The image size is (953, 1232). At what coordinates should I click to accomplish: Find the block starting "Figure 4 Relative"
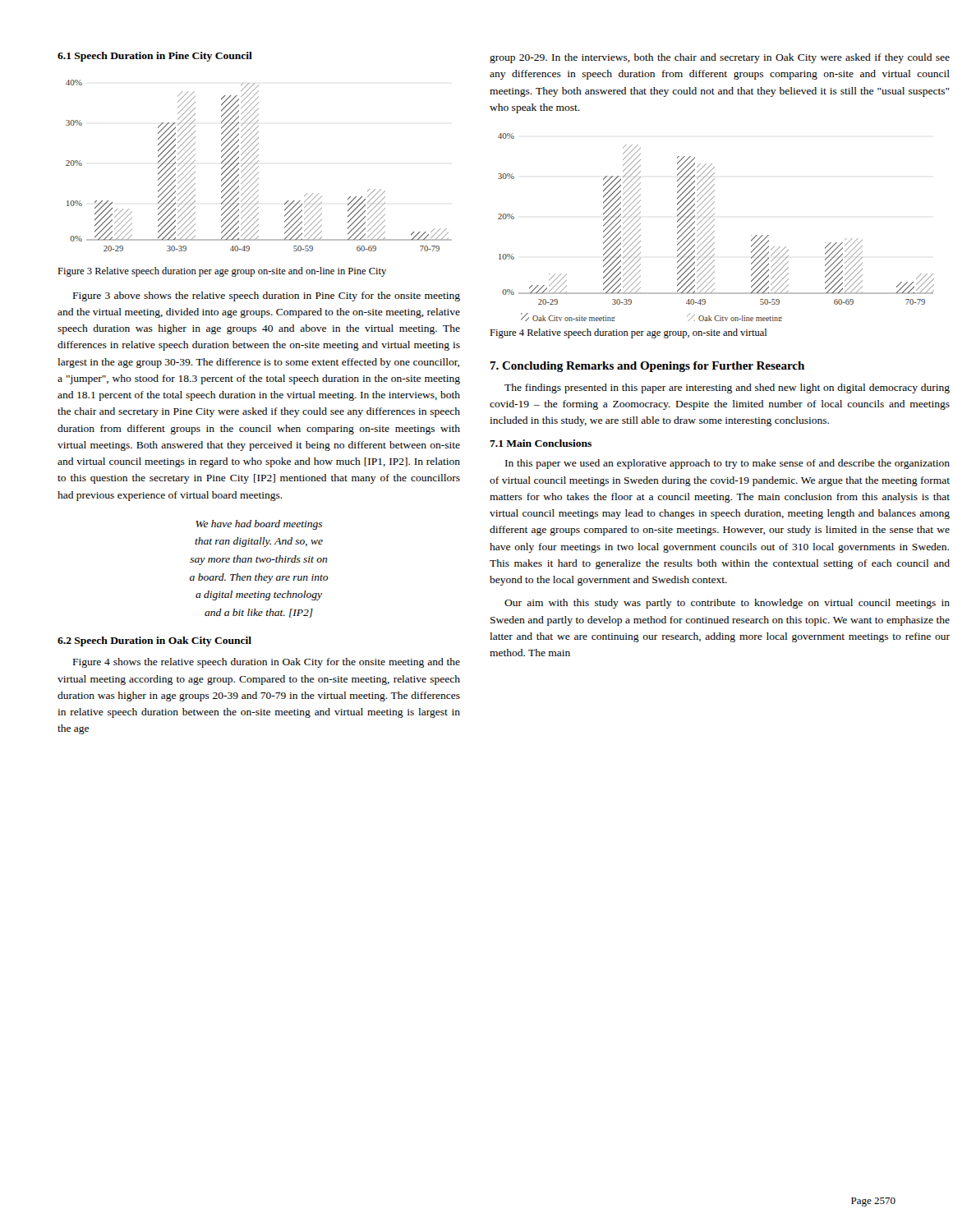(628, 333)
